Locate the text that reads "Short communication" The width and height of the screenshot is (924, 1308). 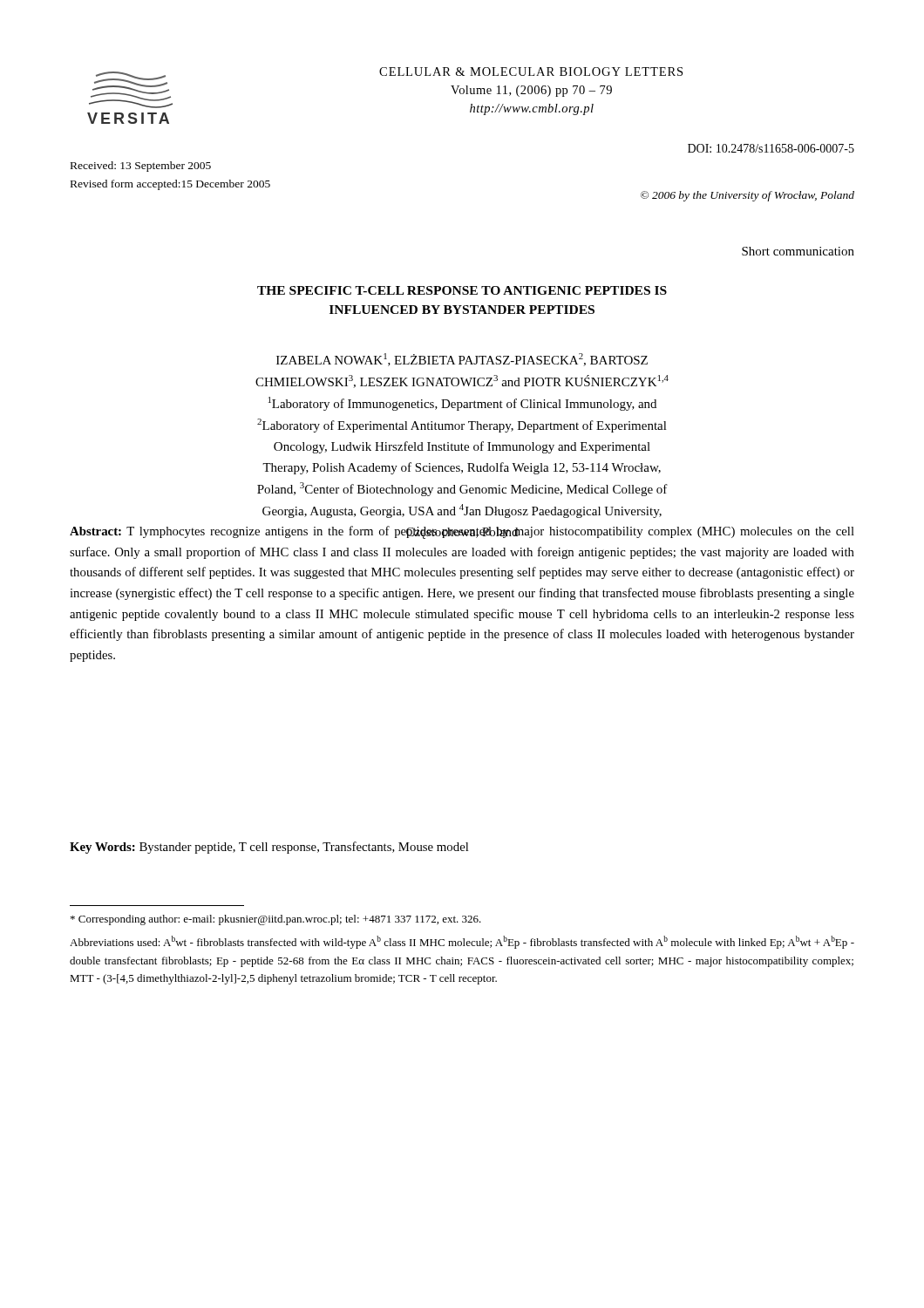click(x=798, y=251)
